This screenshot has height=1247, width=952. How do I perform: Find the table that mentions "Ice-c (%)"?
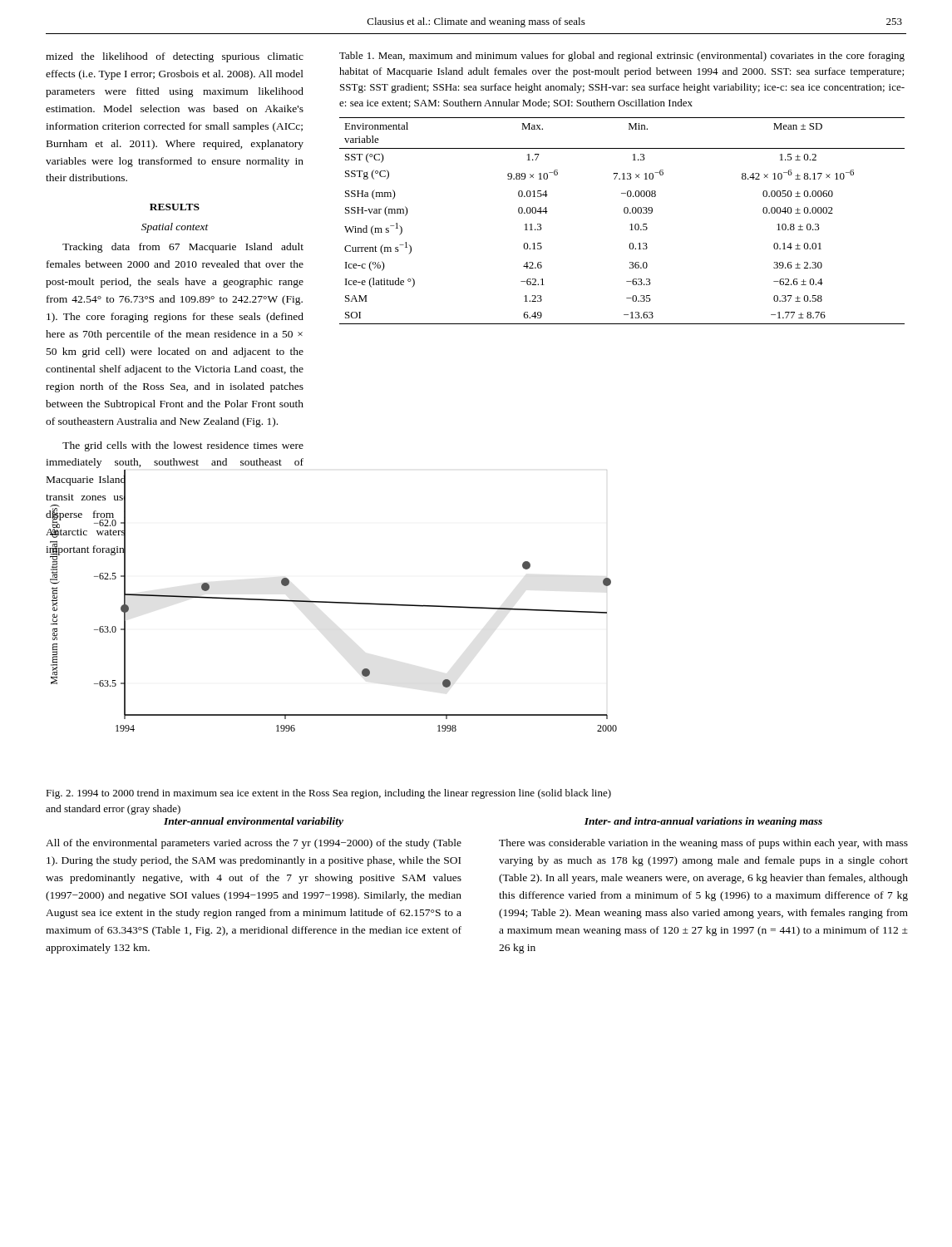coord(622,221)
